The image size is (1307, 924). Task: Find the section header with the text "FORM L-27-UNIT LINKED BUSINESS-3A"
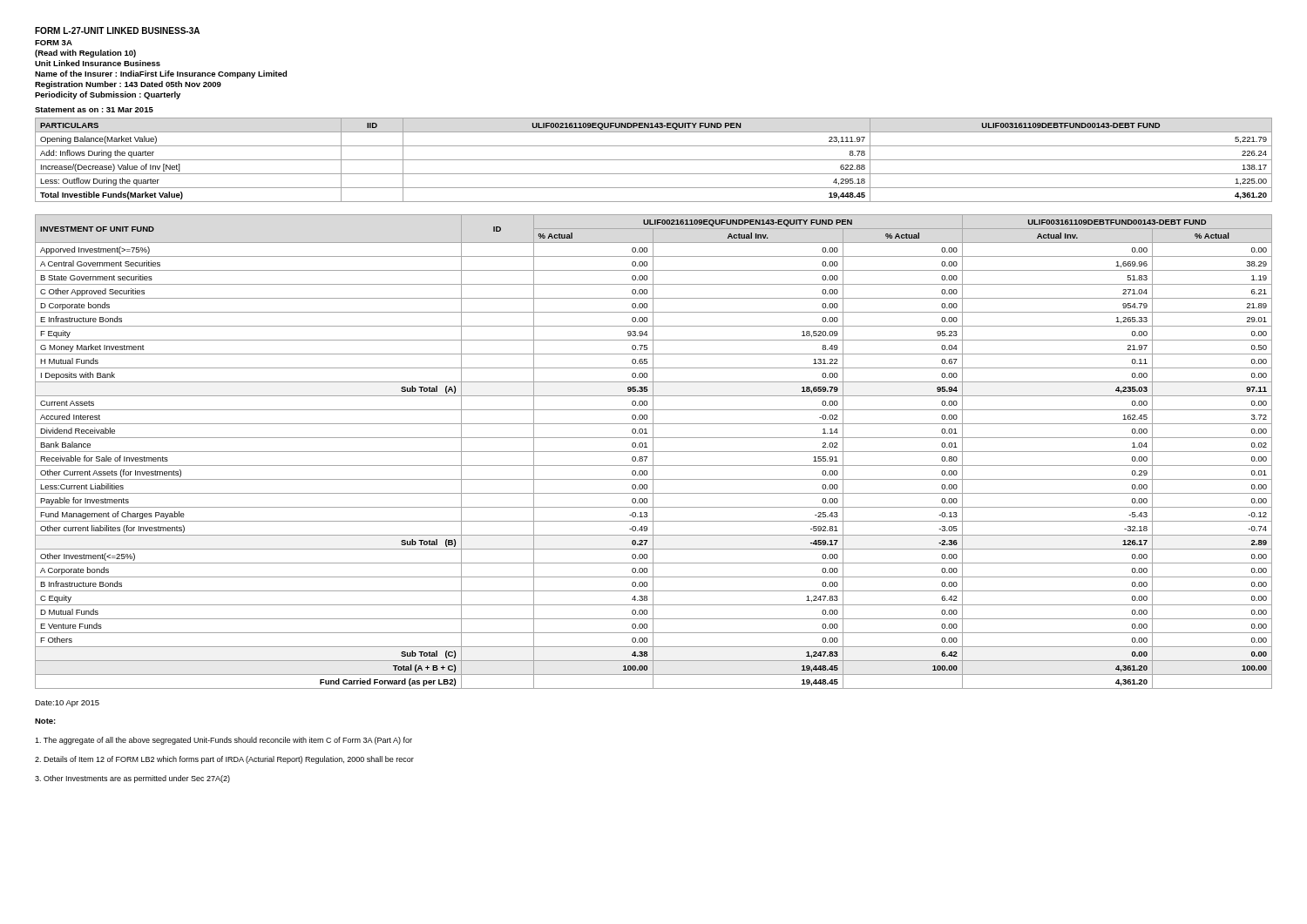117,31
